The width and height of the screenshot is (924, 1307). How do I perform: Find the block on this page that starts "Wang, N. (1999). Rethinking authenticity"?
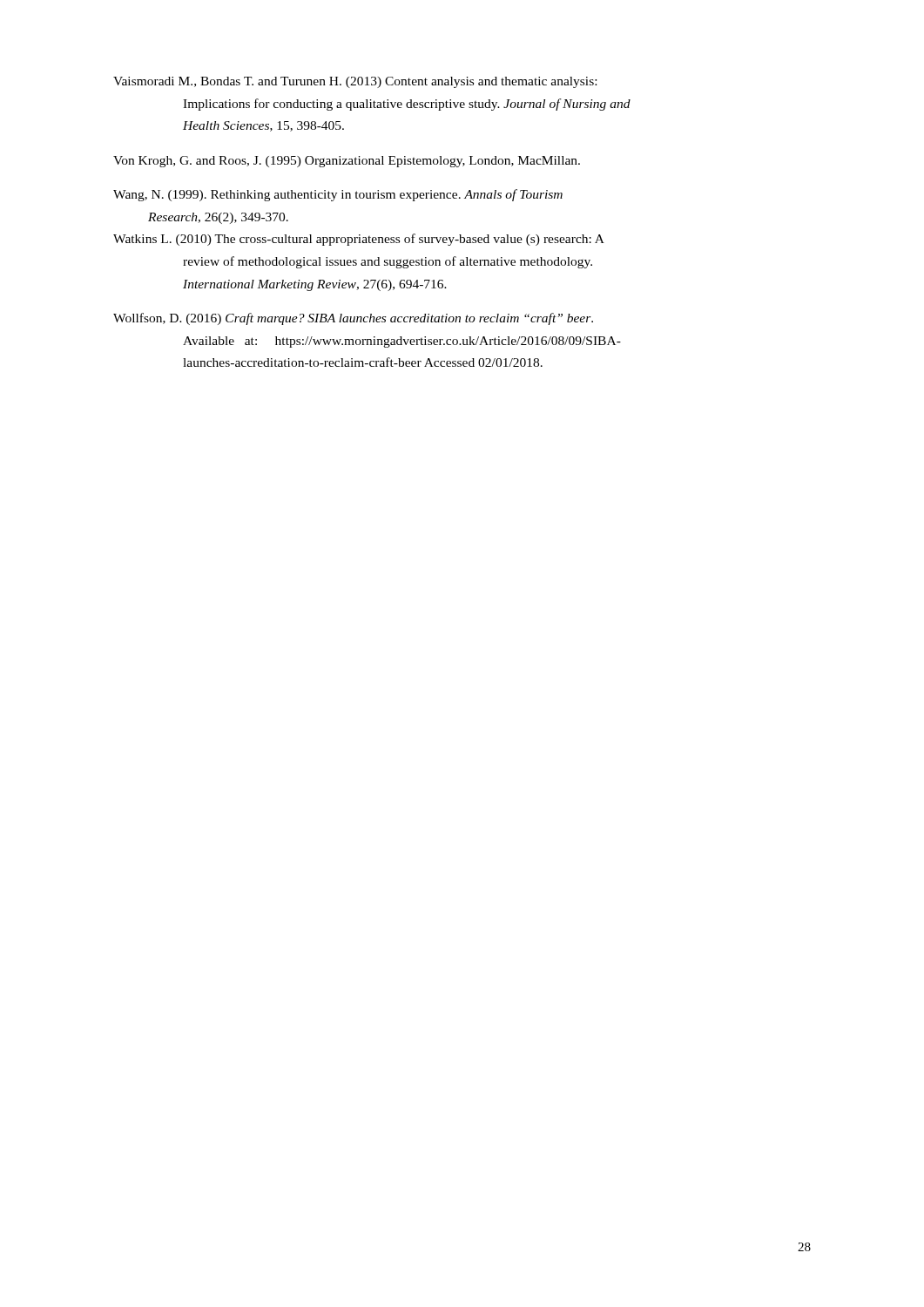point(338,207)
